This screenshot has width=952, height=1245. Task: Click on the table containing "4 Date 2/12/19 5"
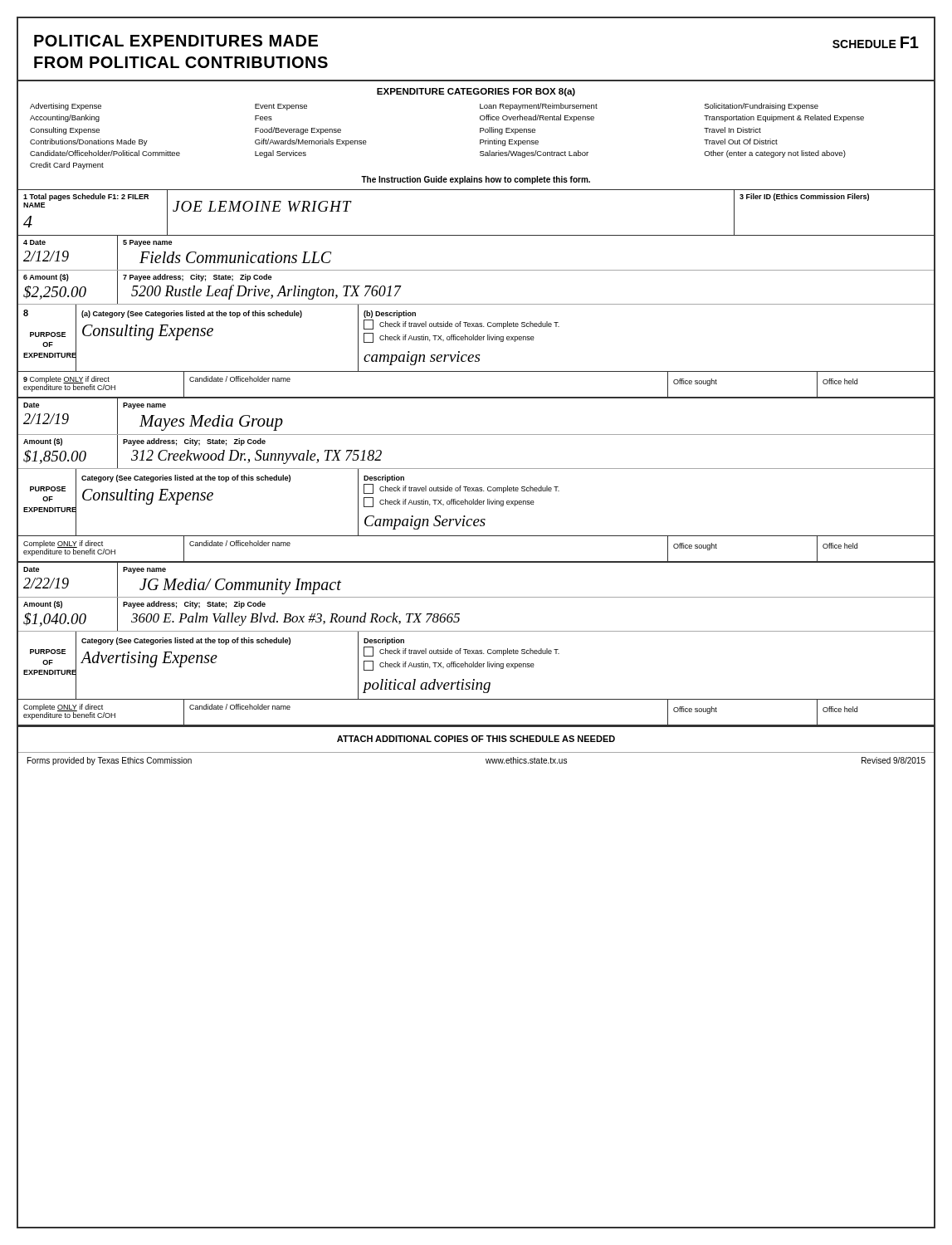click(476, 253)
